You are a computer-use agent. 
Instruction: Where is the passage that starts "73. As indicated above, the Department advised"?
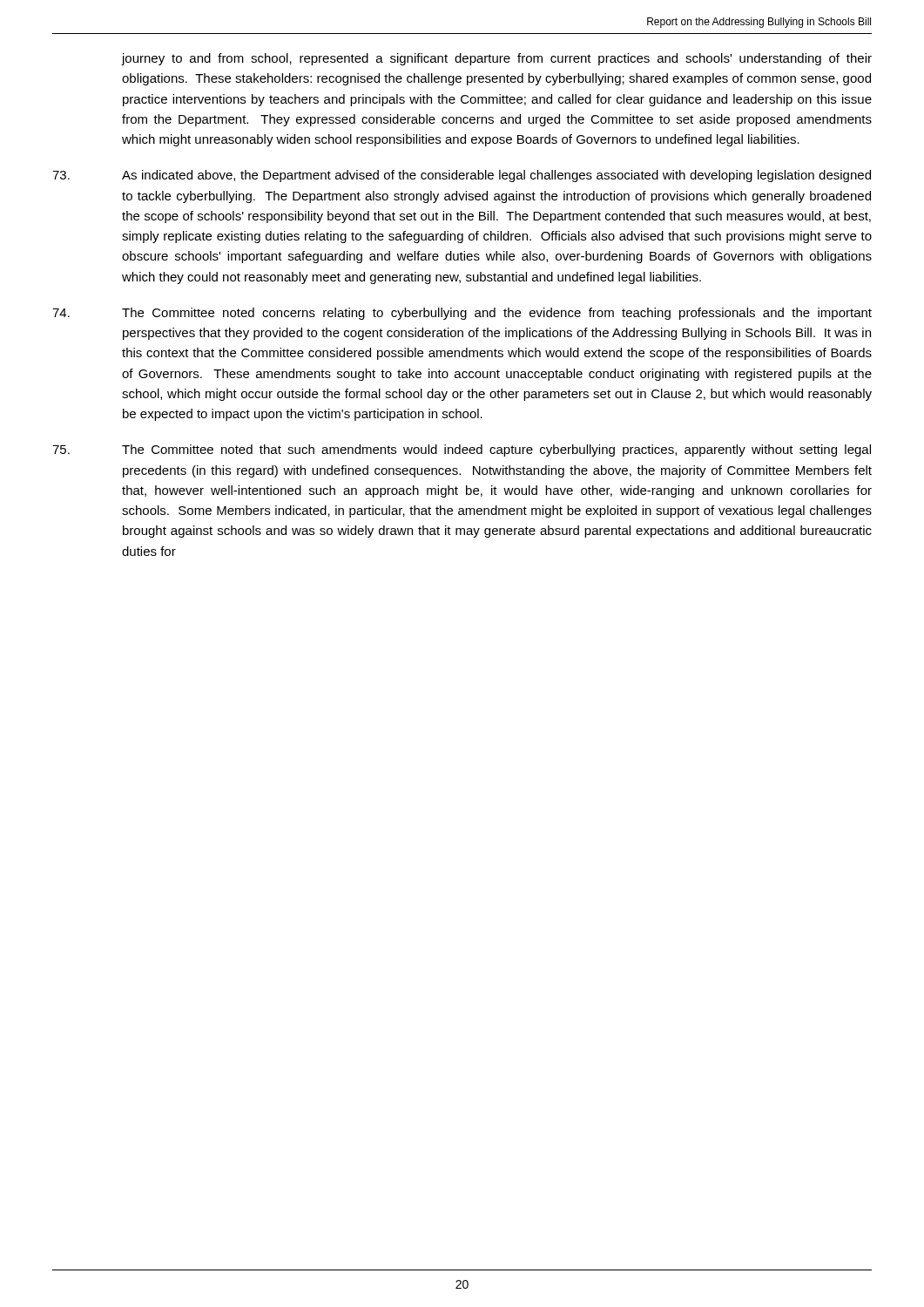pos(462,226)
